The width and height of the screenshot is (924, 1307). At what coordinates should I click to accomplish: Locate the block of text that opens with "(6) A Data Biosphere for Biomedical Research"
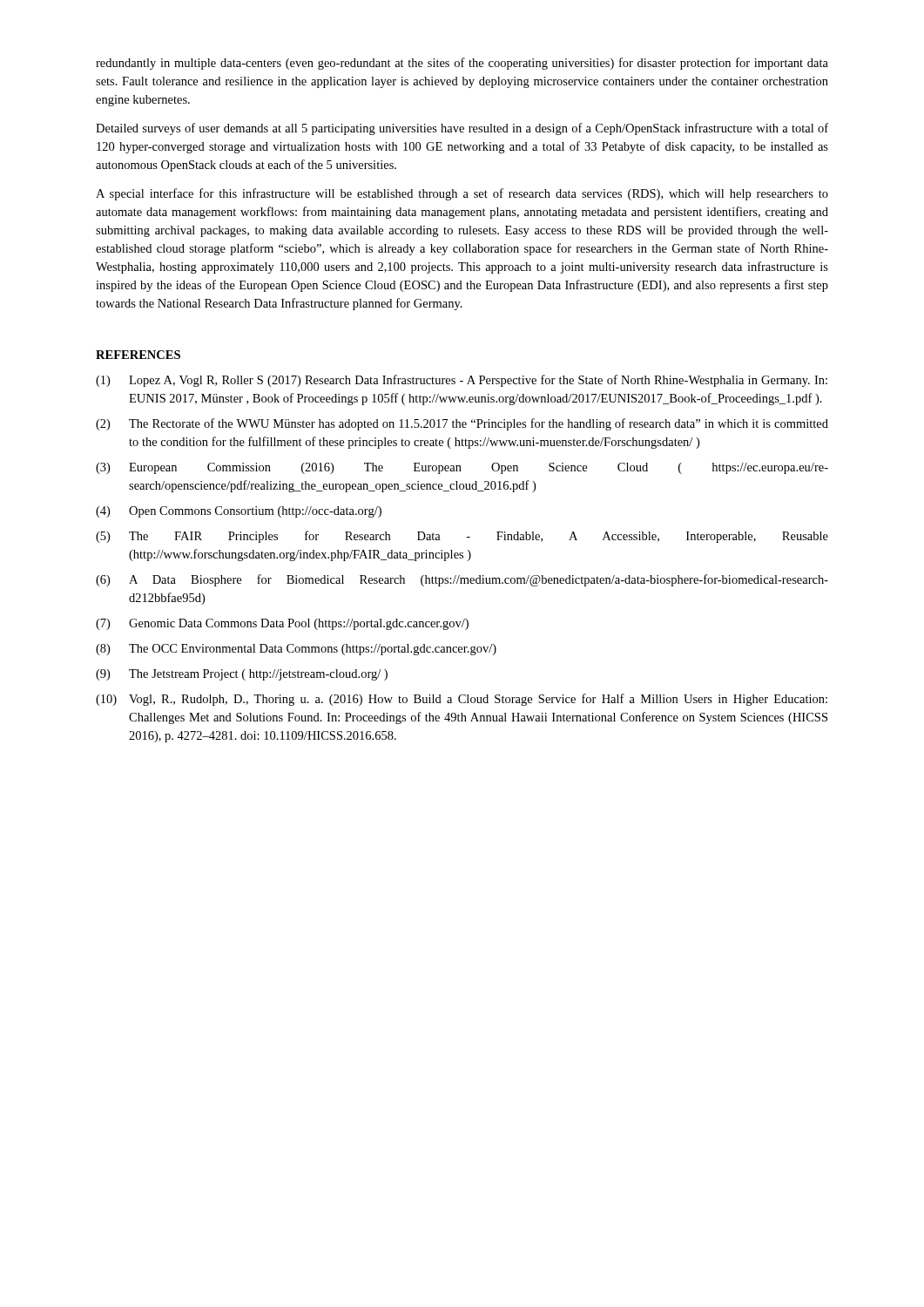pos(462,589)
